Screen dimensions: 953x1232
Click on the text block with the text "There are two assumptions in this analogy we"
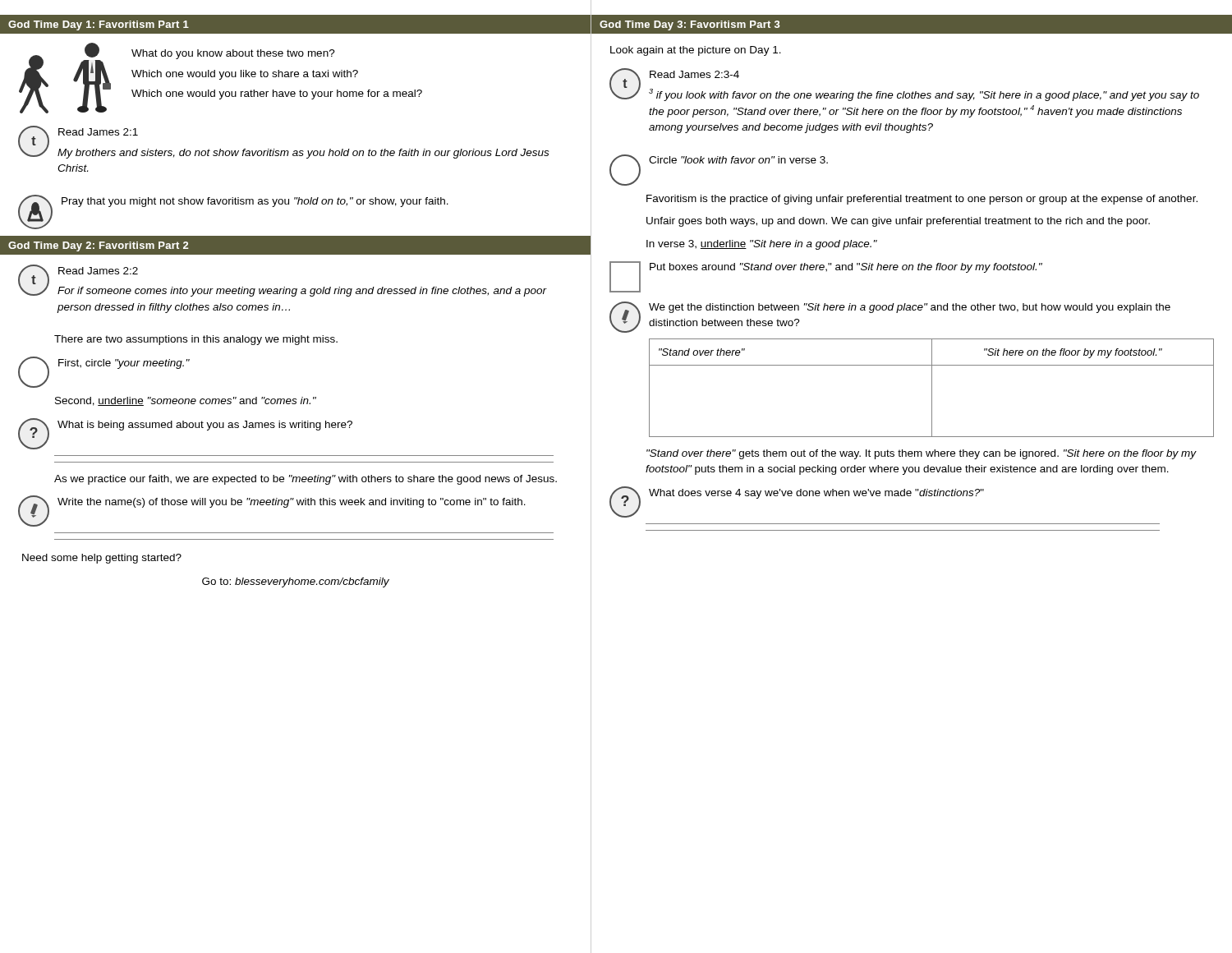pyautogui.click(x=313, y=339)
